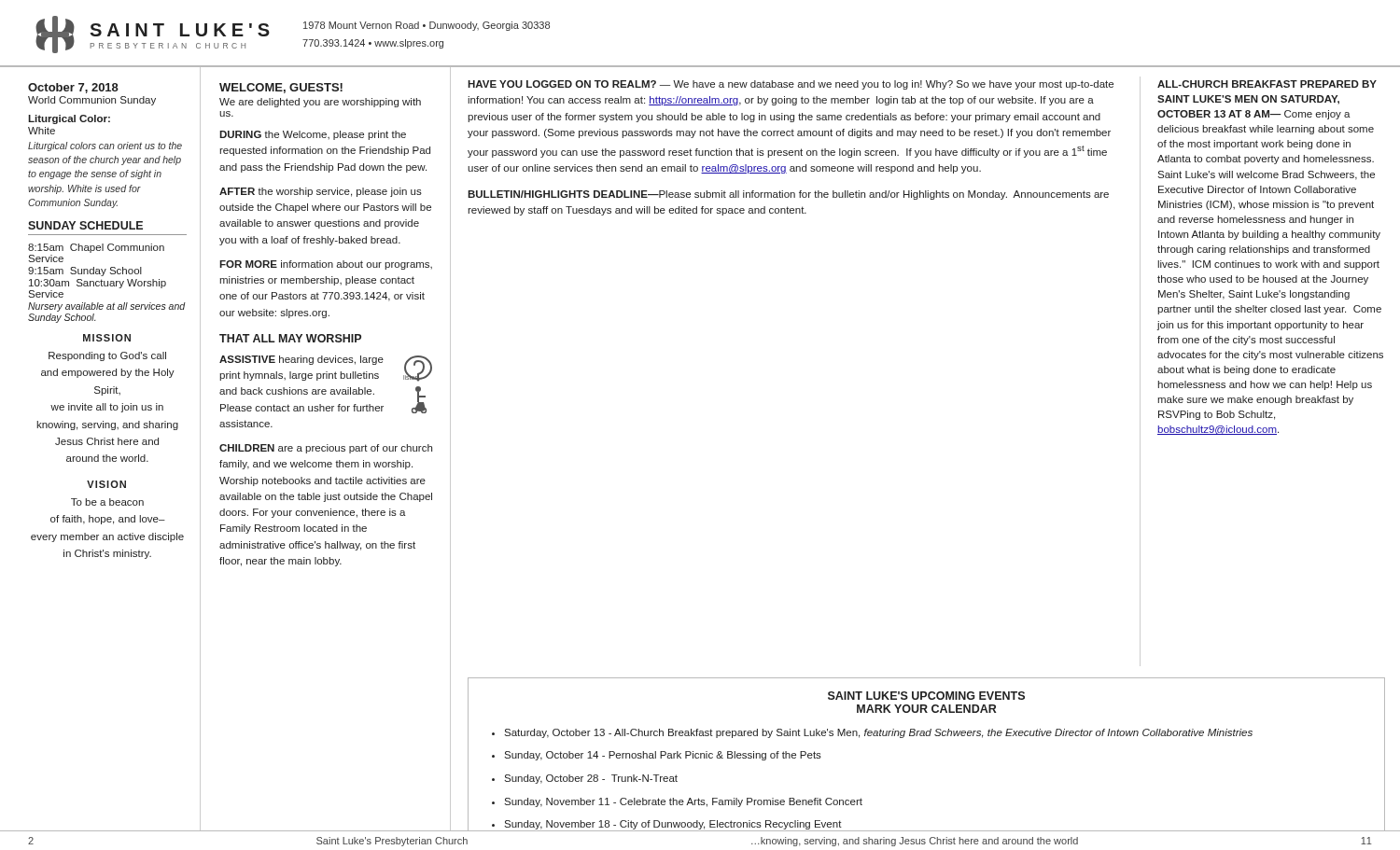Find the text block that reads "AFTER the worship service, please join"

(326, 215)
